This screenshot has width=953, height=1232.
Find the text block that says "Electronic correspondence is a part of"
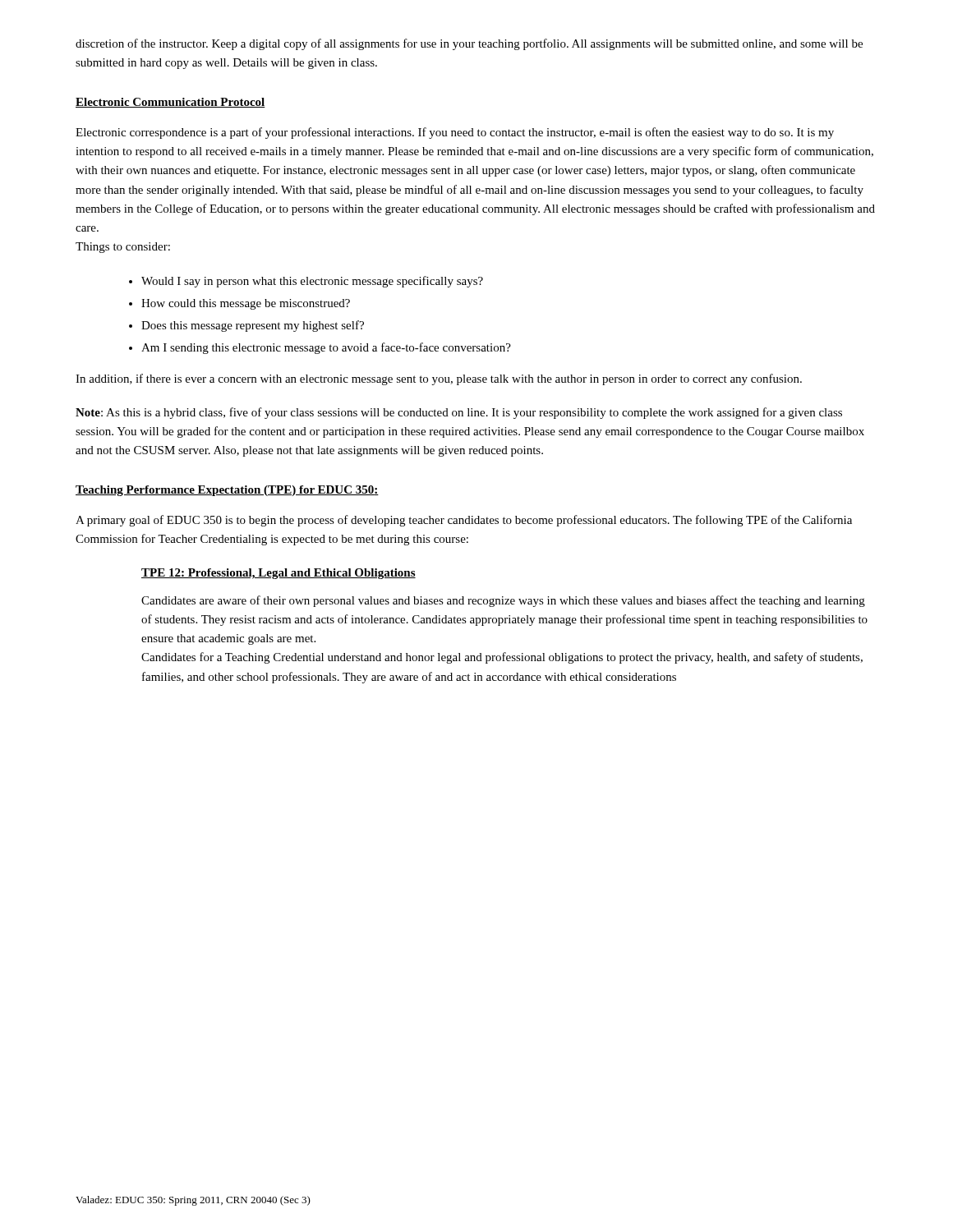click(475, 189)
